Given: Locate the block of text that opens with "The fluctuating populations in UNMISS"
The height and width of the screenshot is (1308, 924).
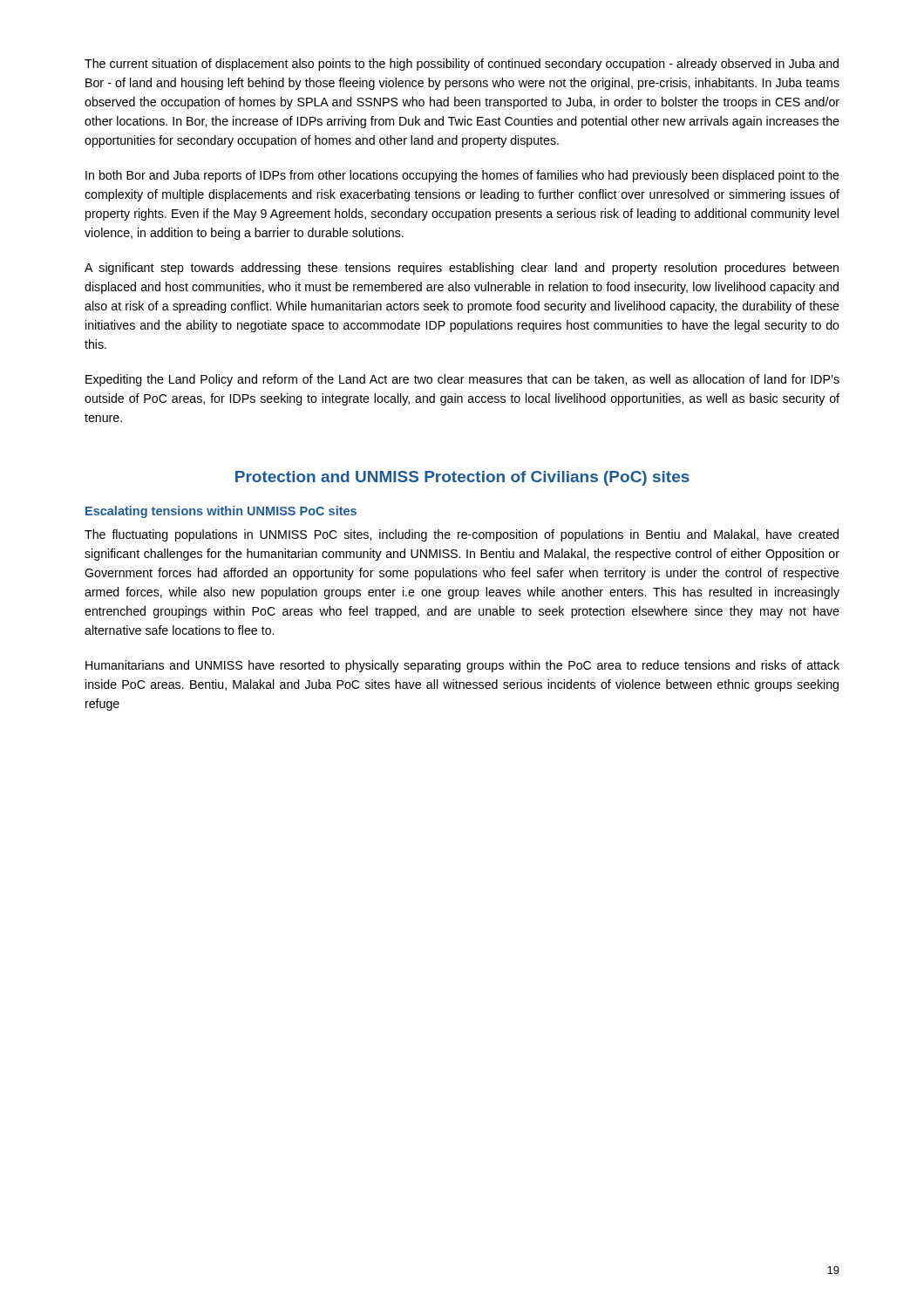Looking at the screenshot, I should click(462, 582).
